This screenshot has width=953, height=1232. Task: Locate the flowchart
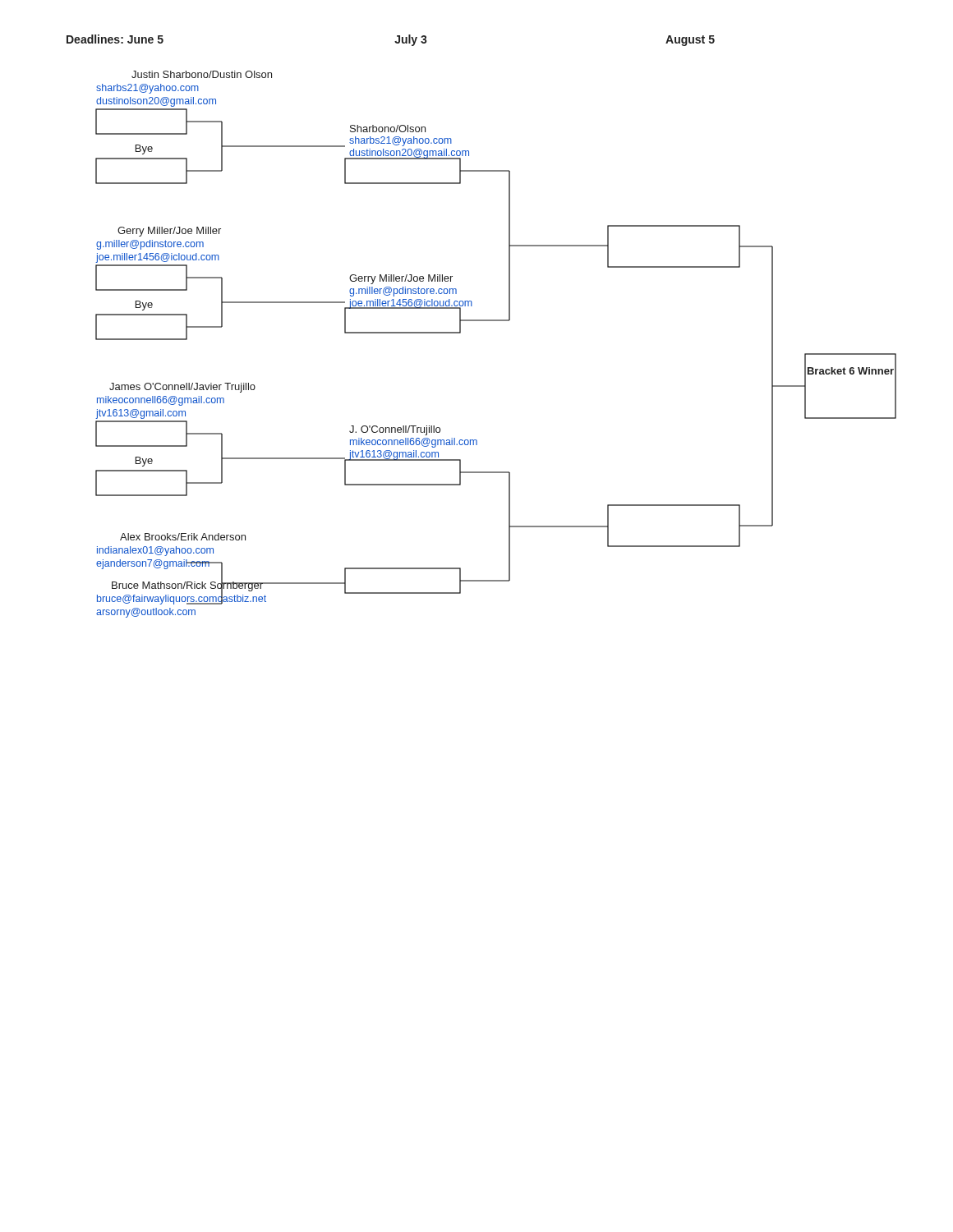point(476,390)
